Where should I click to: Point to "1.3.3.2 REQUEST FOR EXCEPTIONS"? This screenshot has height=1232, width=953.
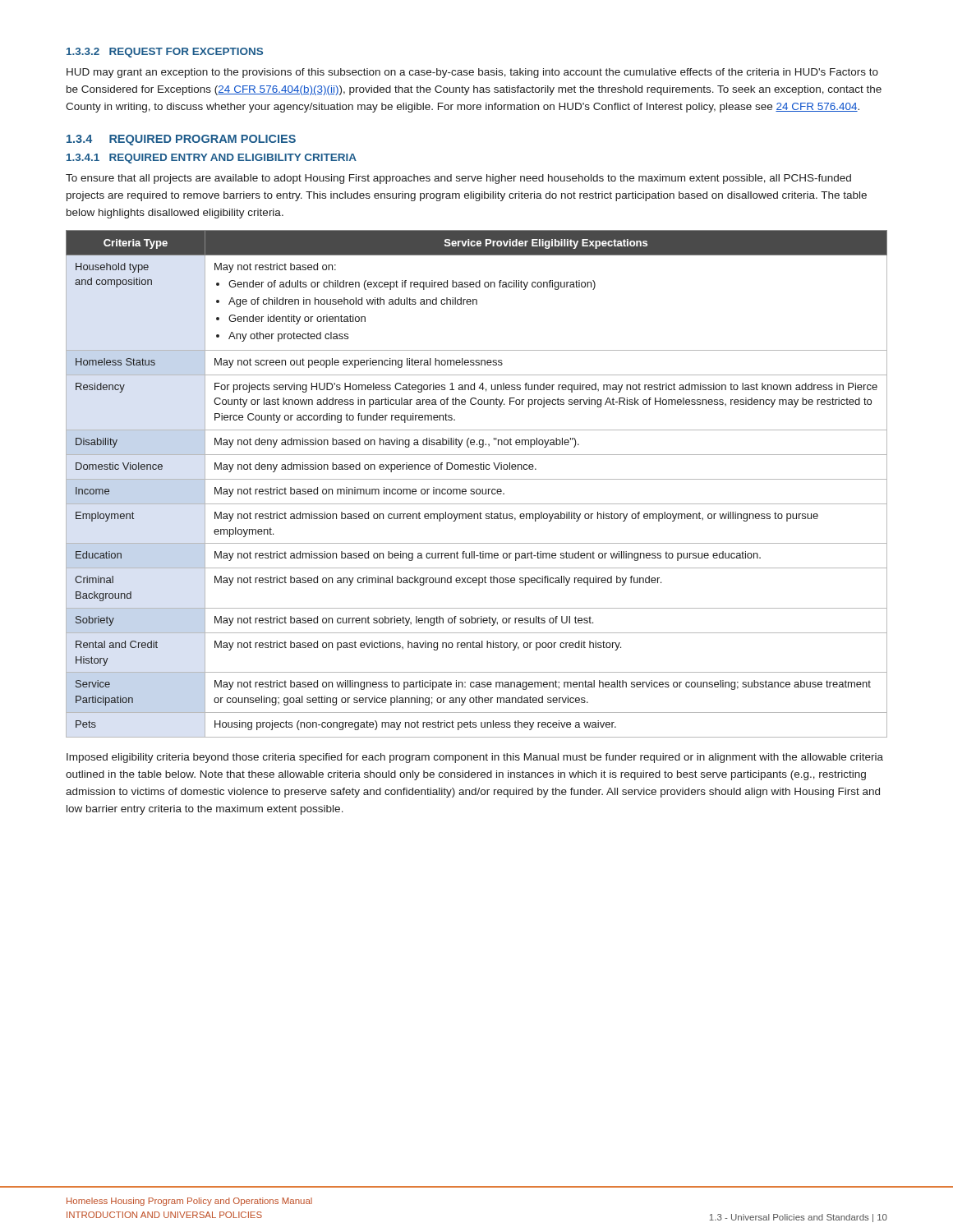[165, 51]
